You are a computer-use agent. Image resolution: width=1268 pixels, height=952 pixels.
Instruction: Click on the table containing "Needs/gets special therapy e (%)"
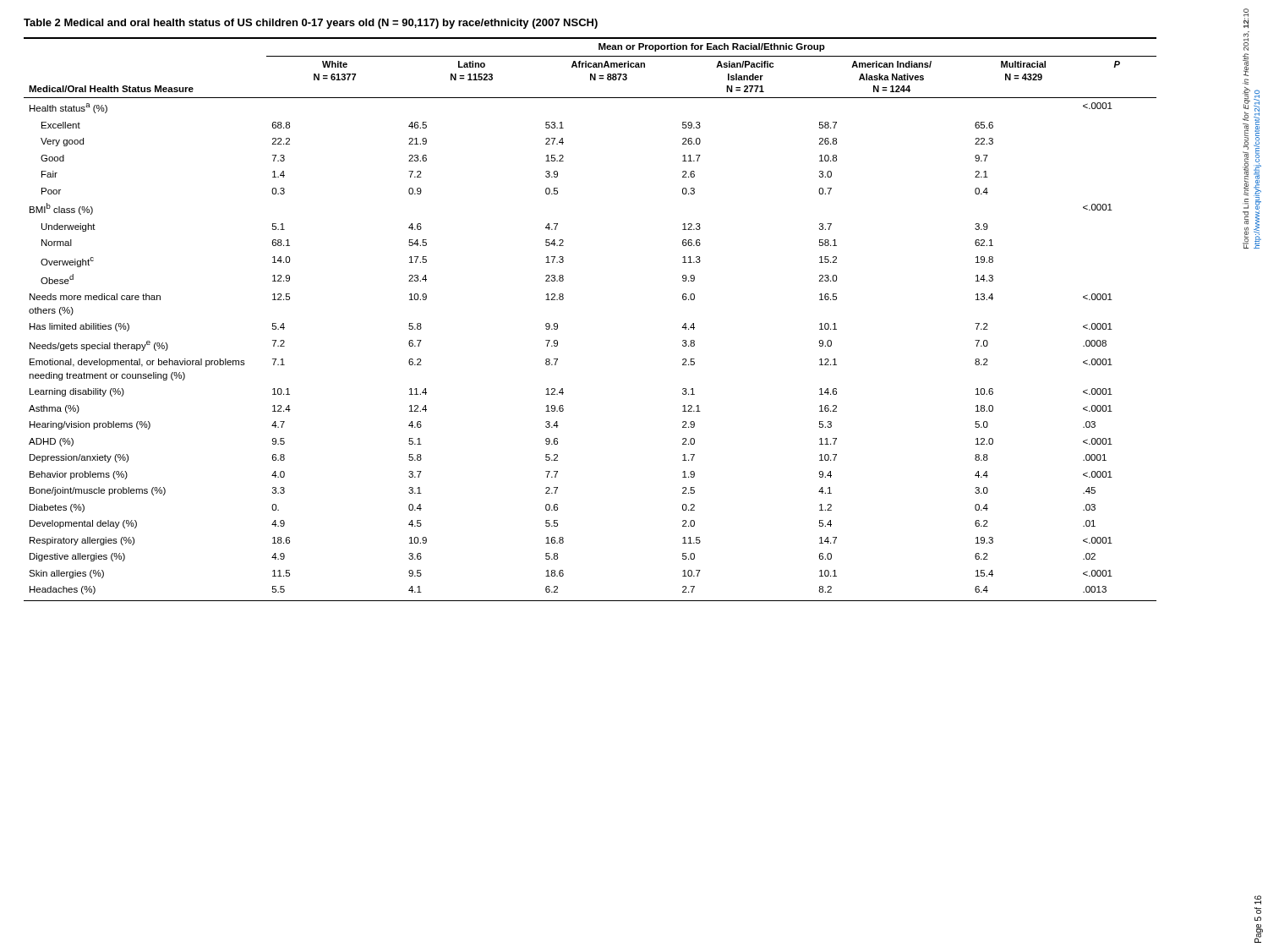click(x=590, y=319)
